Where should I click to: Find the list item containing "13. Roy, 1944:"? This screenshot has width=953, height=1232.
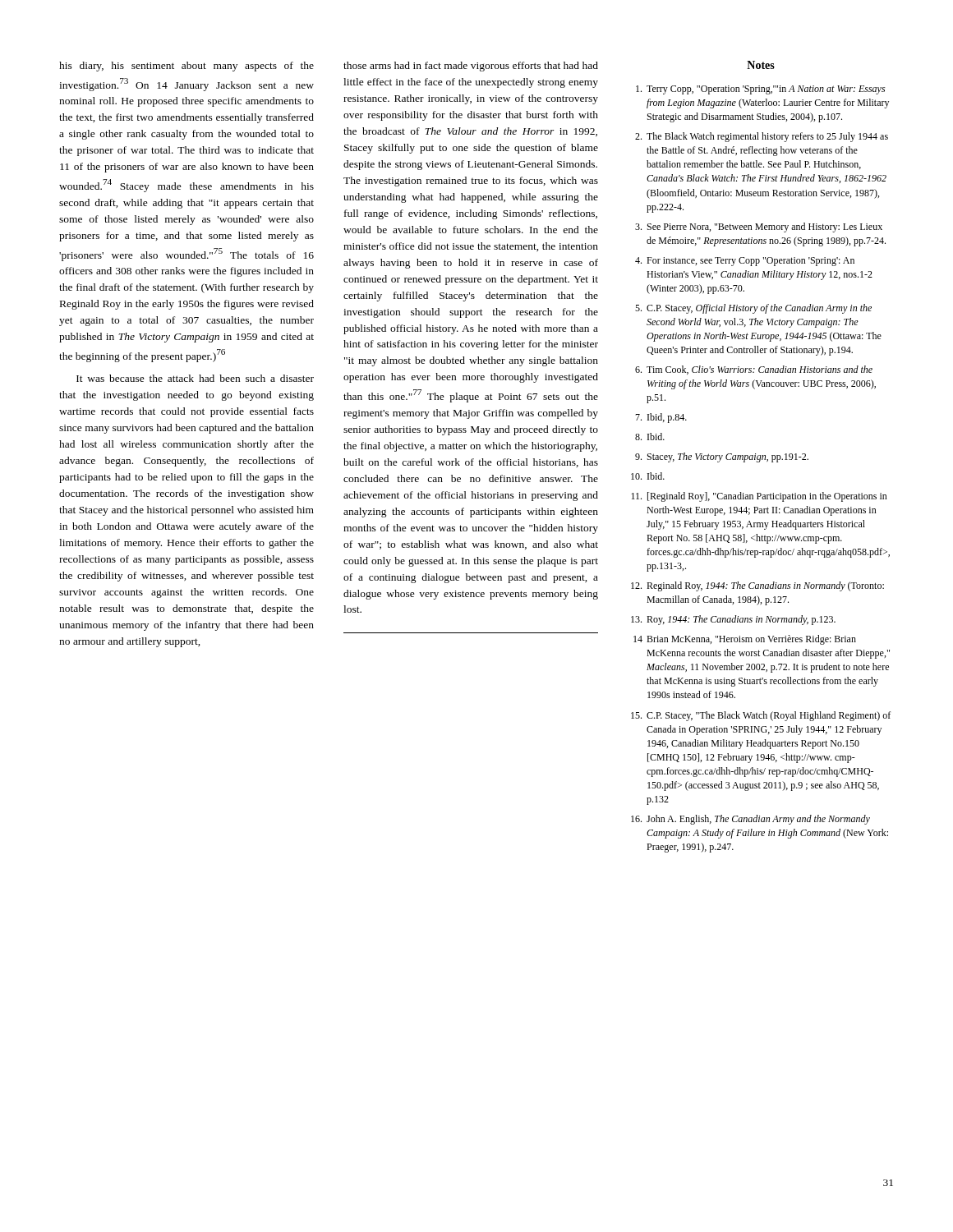click(761, 620)
